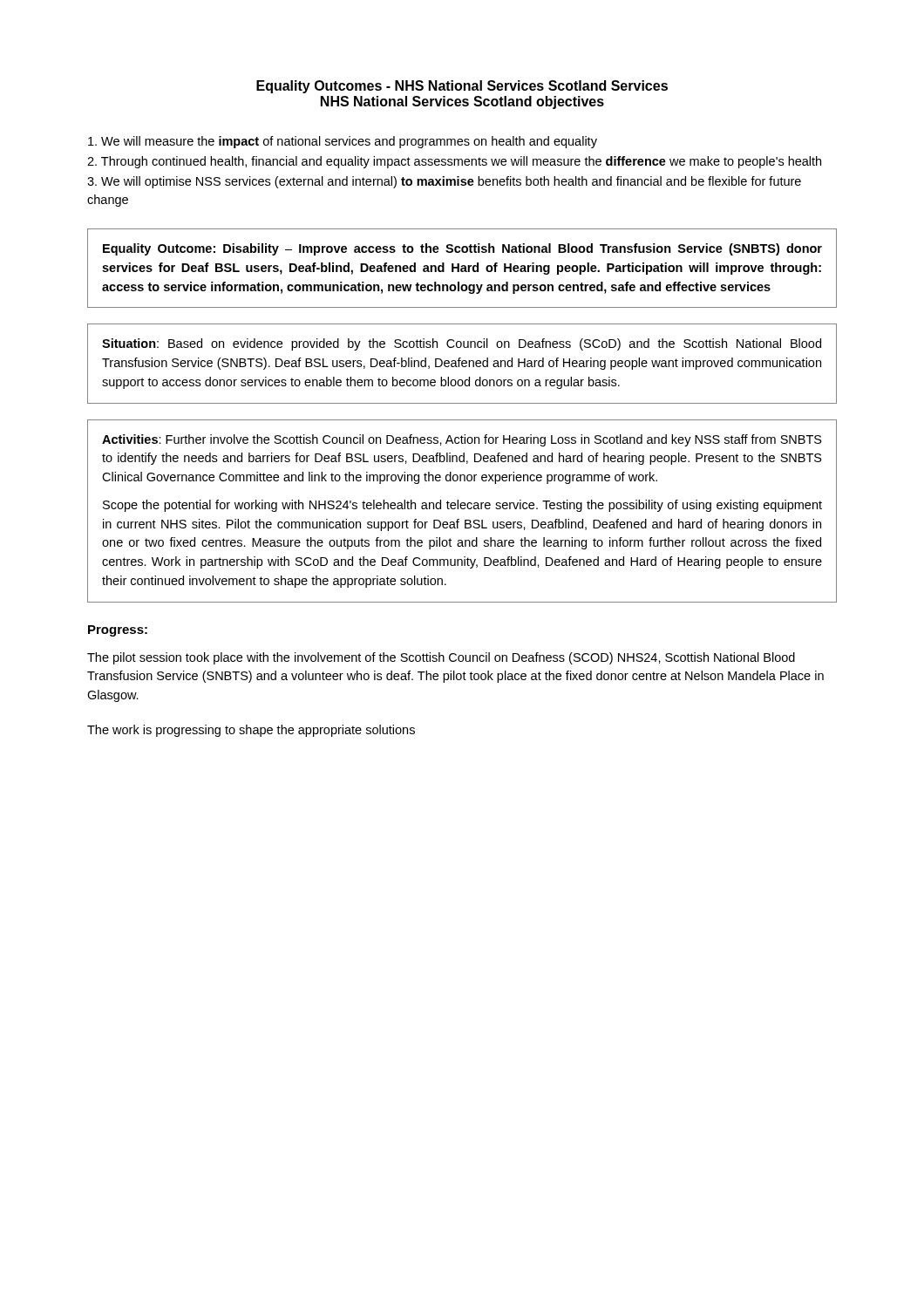
Task: Point to the block beginning "We will measure the impact of national"
Action: click(462, 171)
